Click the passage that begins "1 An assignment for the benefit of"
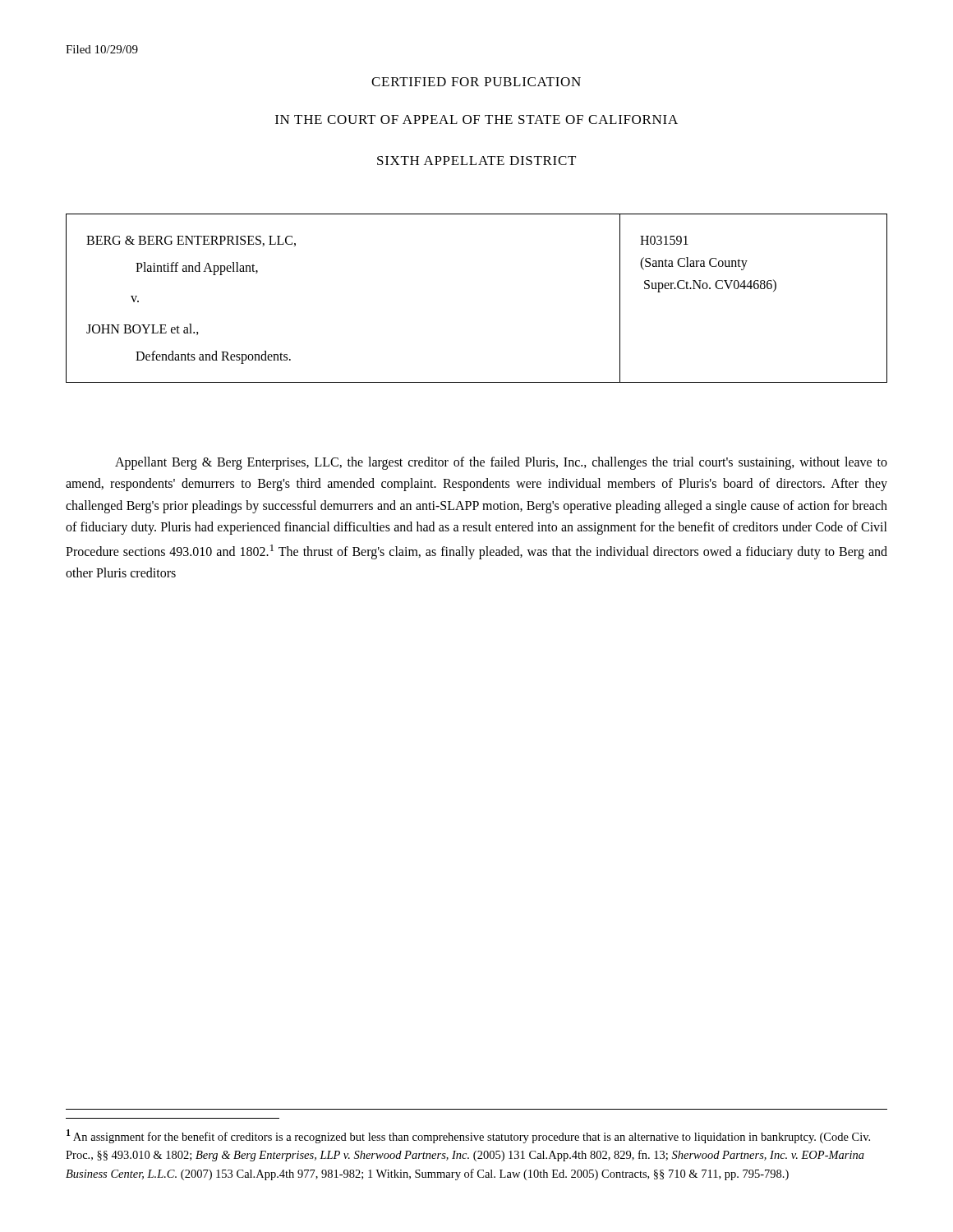The height and width of the screenshot is (1232, 953). point(476,1150)
